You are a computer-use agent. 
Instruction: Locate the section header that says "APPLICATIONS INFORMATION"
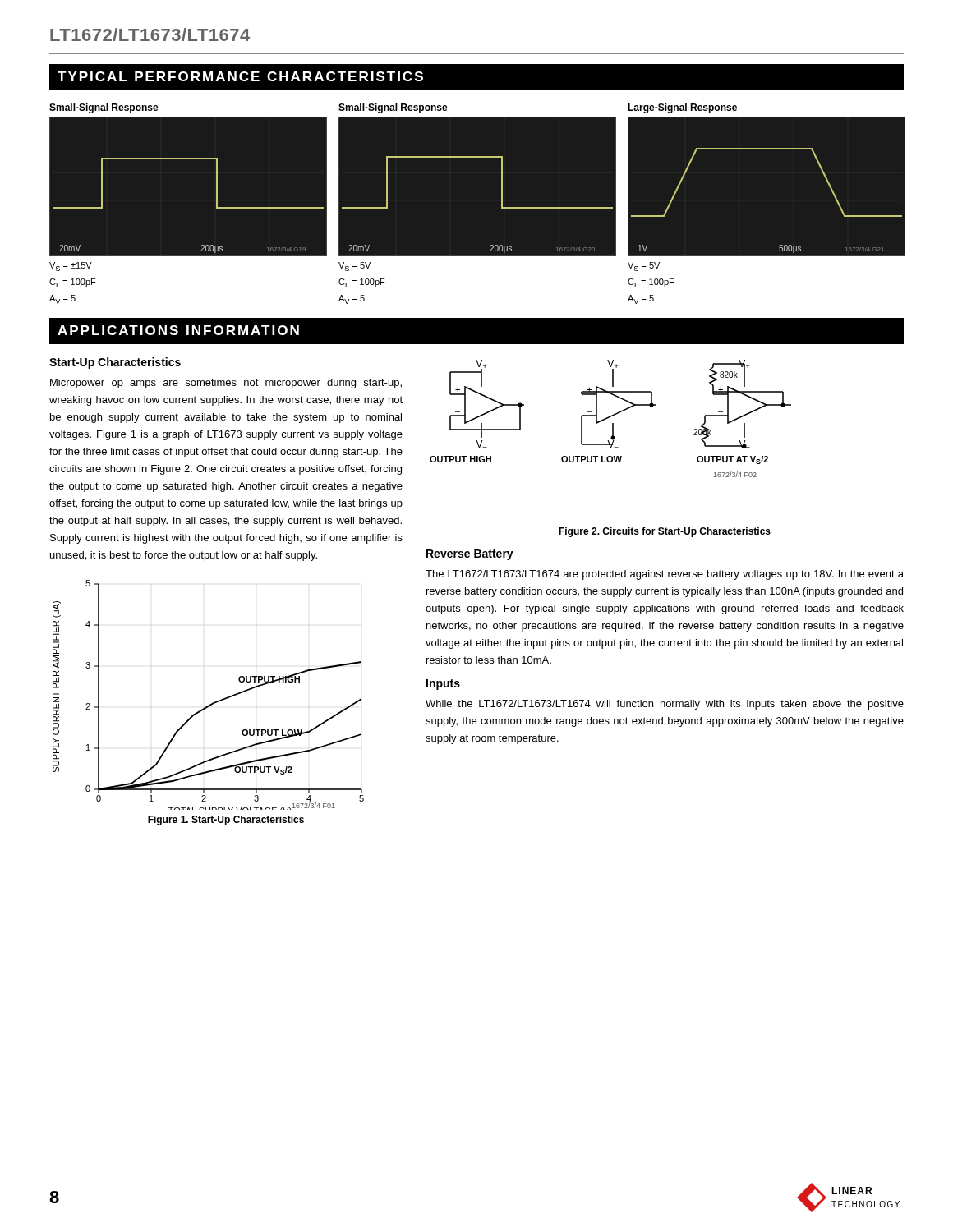[x=179, y=330]
